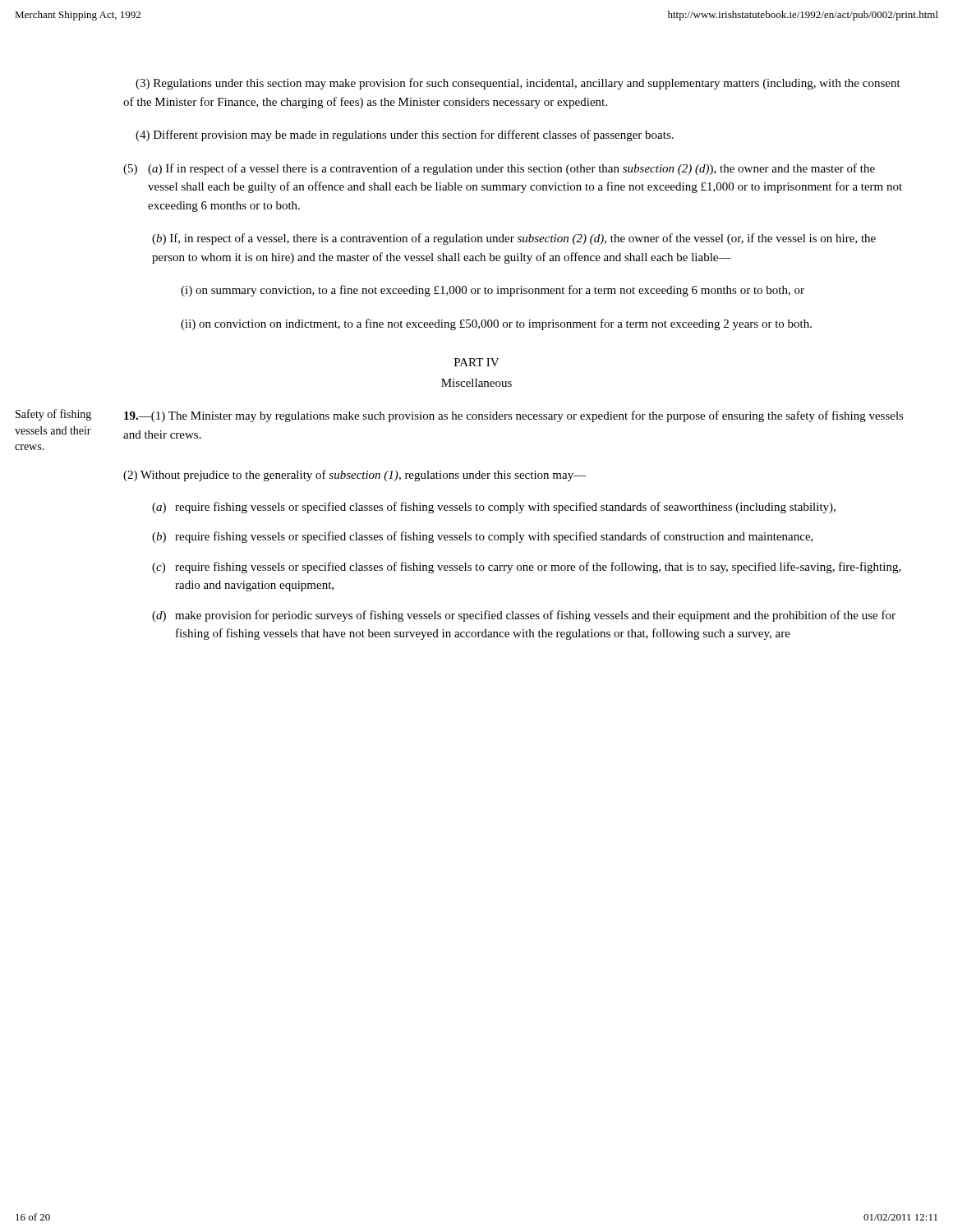Find the block on this page that starts "(ii) on conviction on indictment, to a"
The width and height of the screenshot is (953, 1232).
pos(497,323)
